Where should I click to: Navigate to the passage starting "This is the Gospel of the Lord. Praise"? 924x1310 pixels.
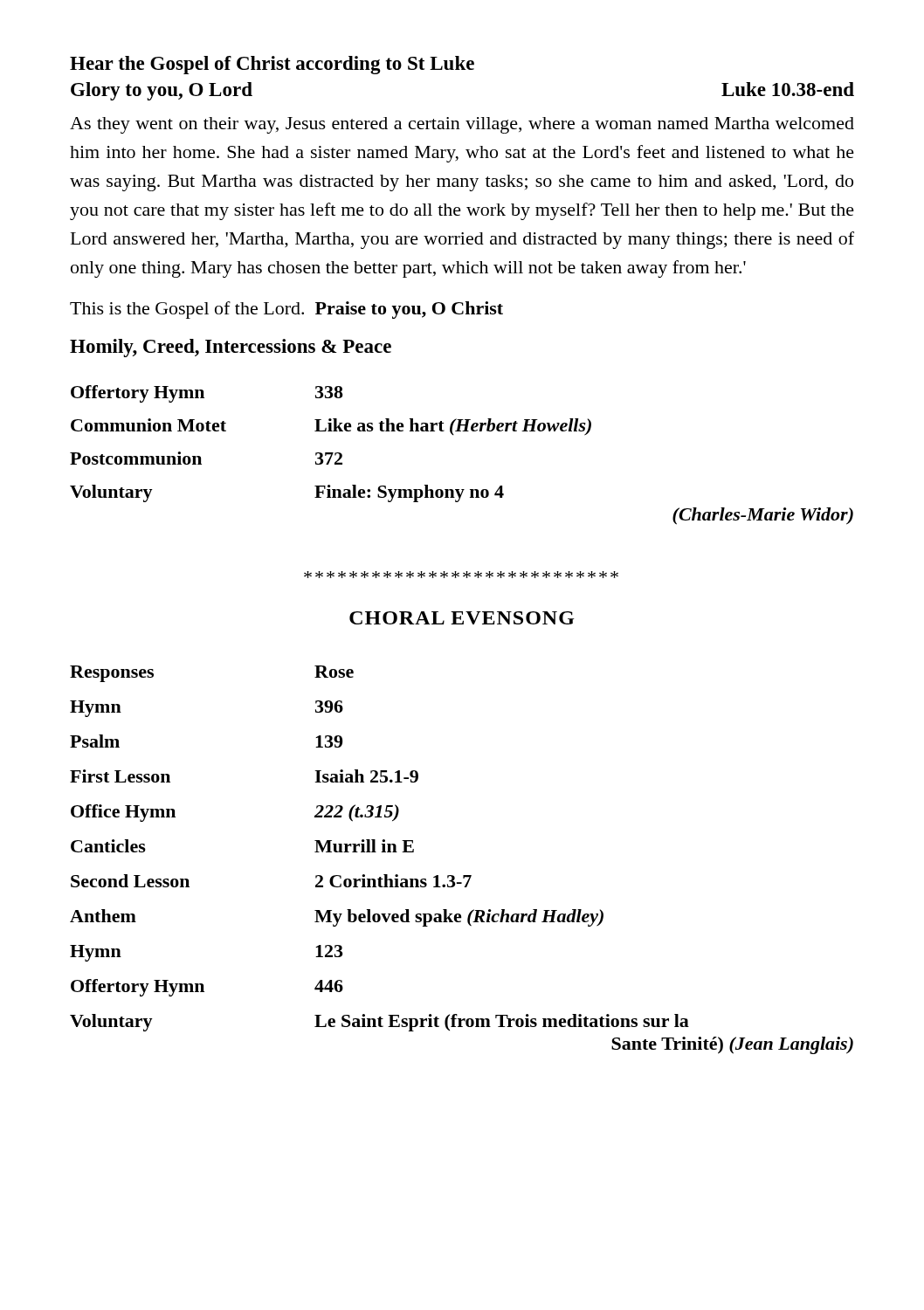coord(287,308)
